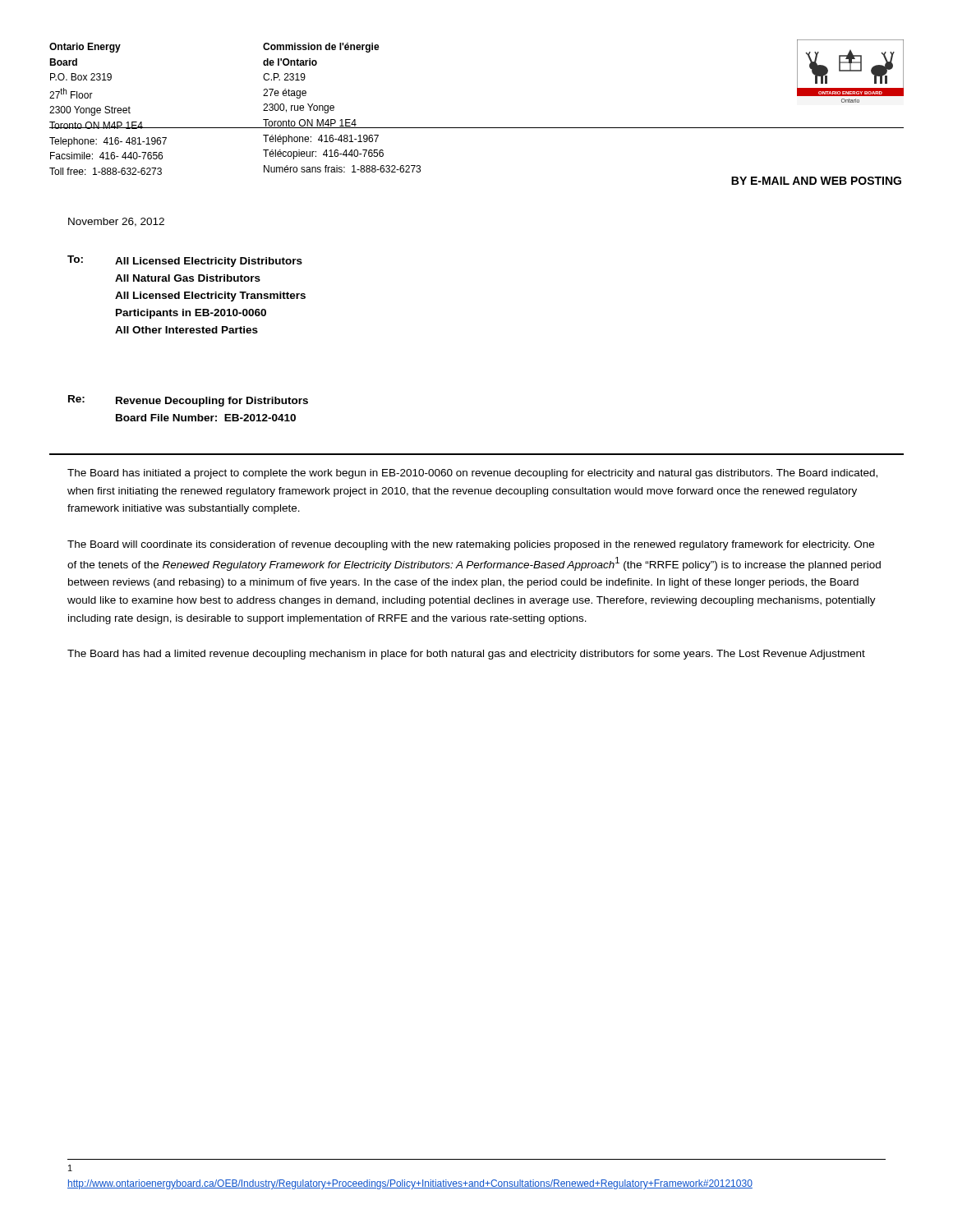The height and width of the screenshot is (1232, 953).
Task: Locate the text block that says "The Board has had a limited revenue"
Action: (x=466, y=654)
